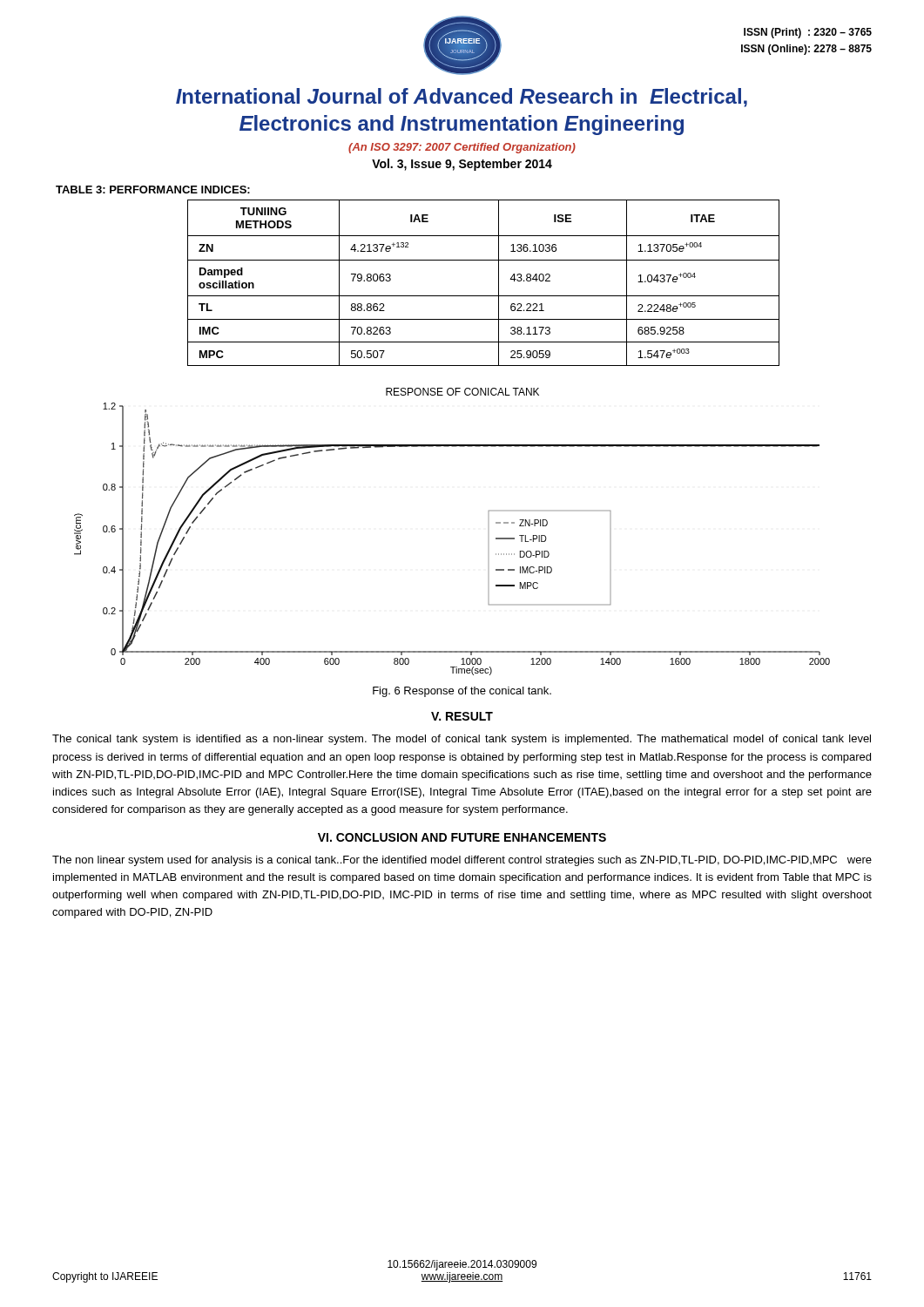
Task: Point to the text starting "Vol. 3, Issue"
Action: pos(462,164)
